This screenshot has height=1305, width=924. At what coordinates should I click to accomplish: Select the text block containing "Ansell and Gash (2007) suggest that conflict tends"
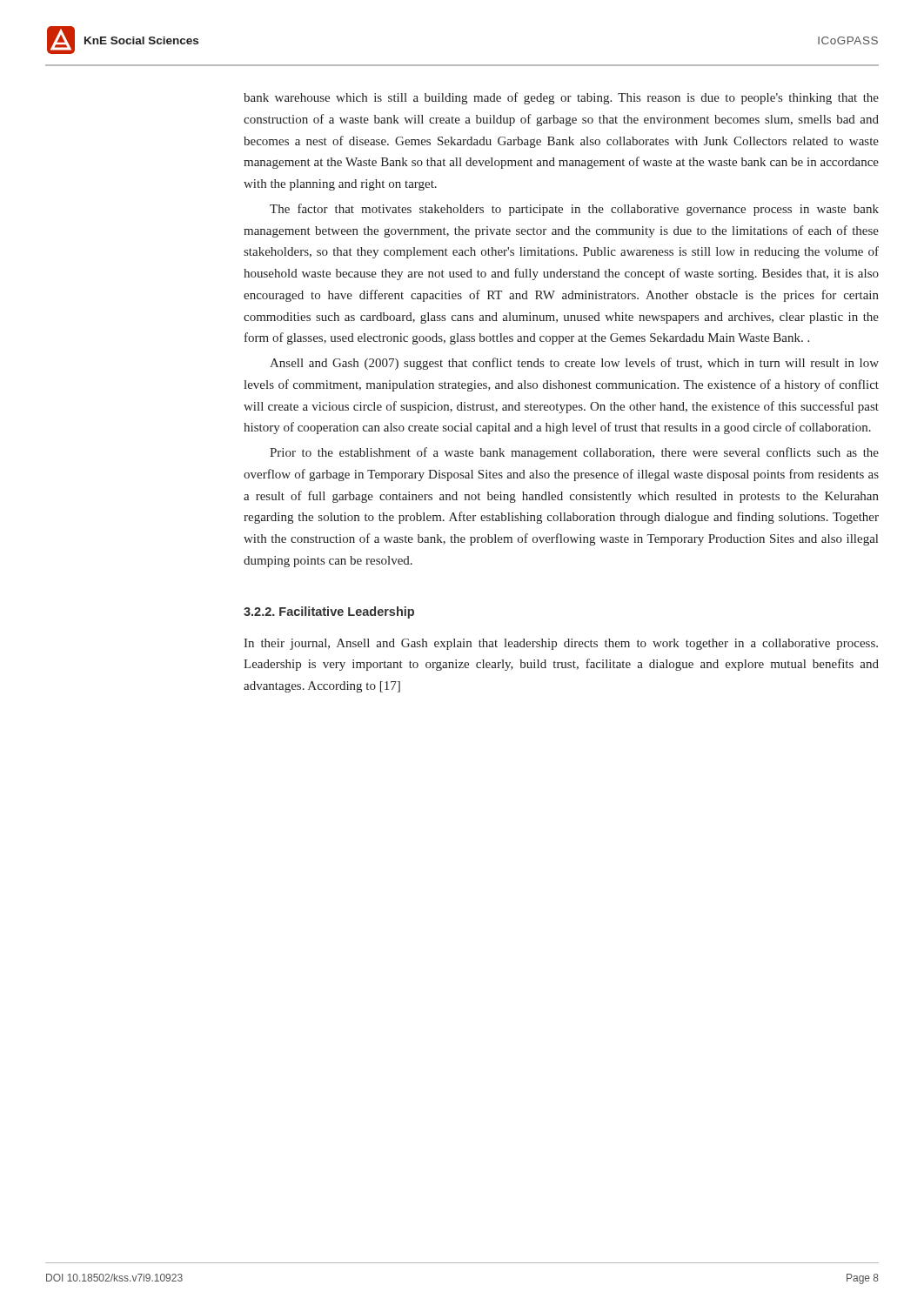pyautogui.click(x=561, y=395)
